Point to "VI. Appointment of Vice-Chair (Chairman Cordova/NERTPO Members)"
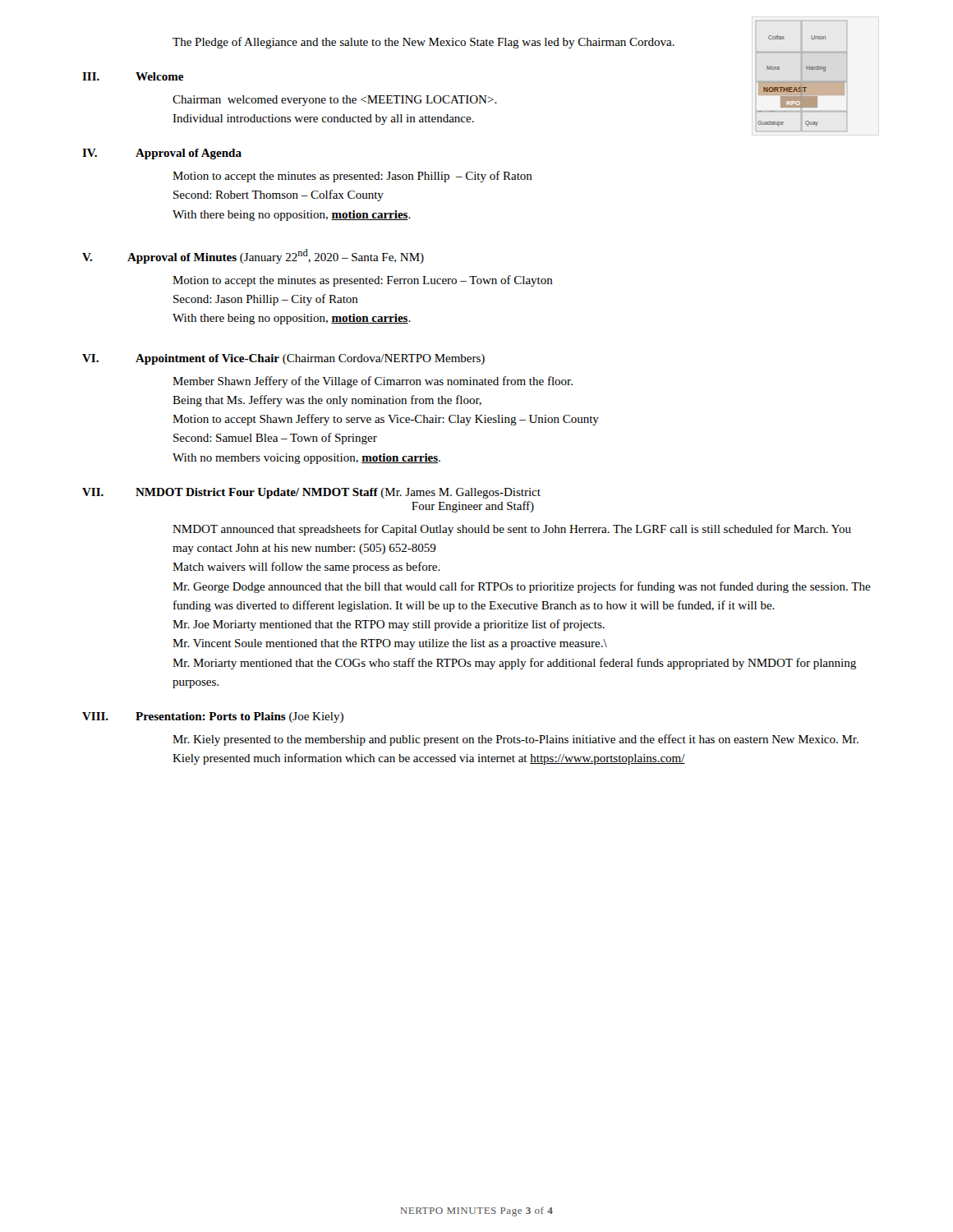The image size is (953, 1232). pyautogui.click(x=284, y=358)
